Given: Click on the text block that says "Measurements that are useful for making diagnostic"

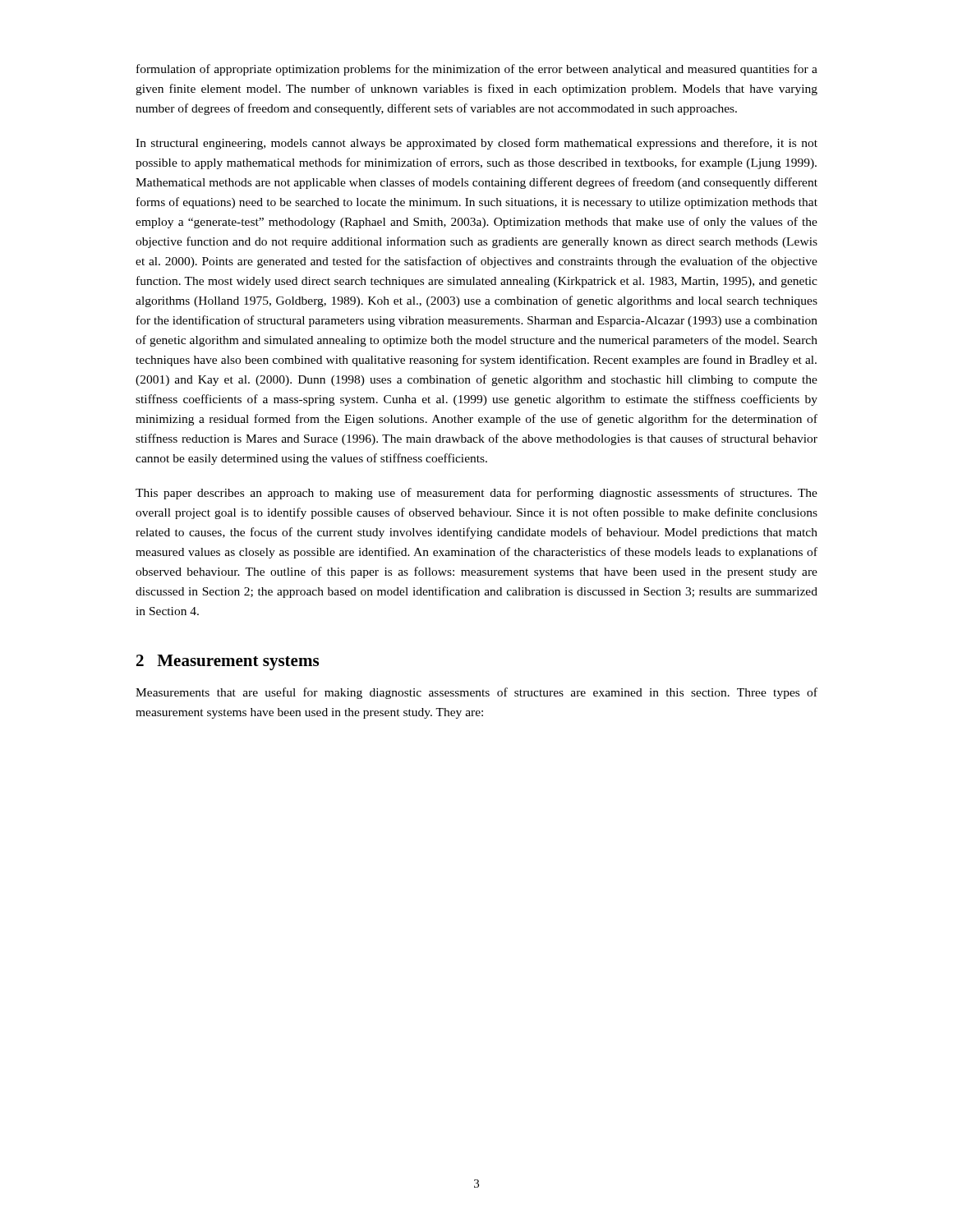Looking at the screenshot, I should click(476, 702).
